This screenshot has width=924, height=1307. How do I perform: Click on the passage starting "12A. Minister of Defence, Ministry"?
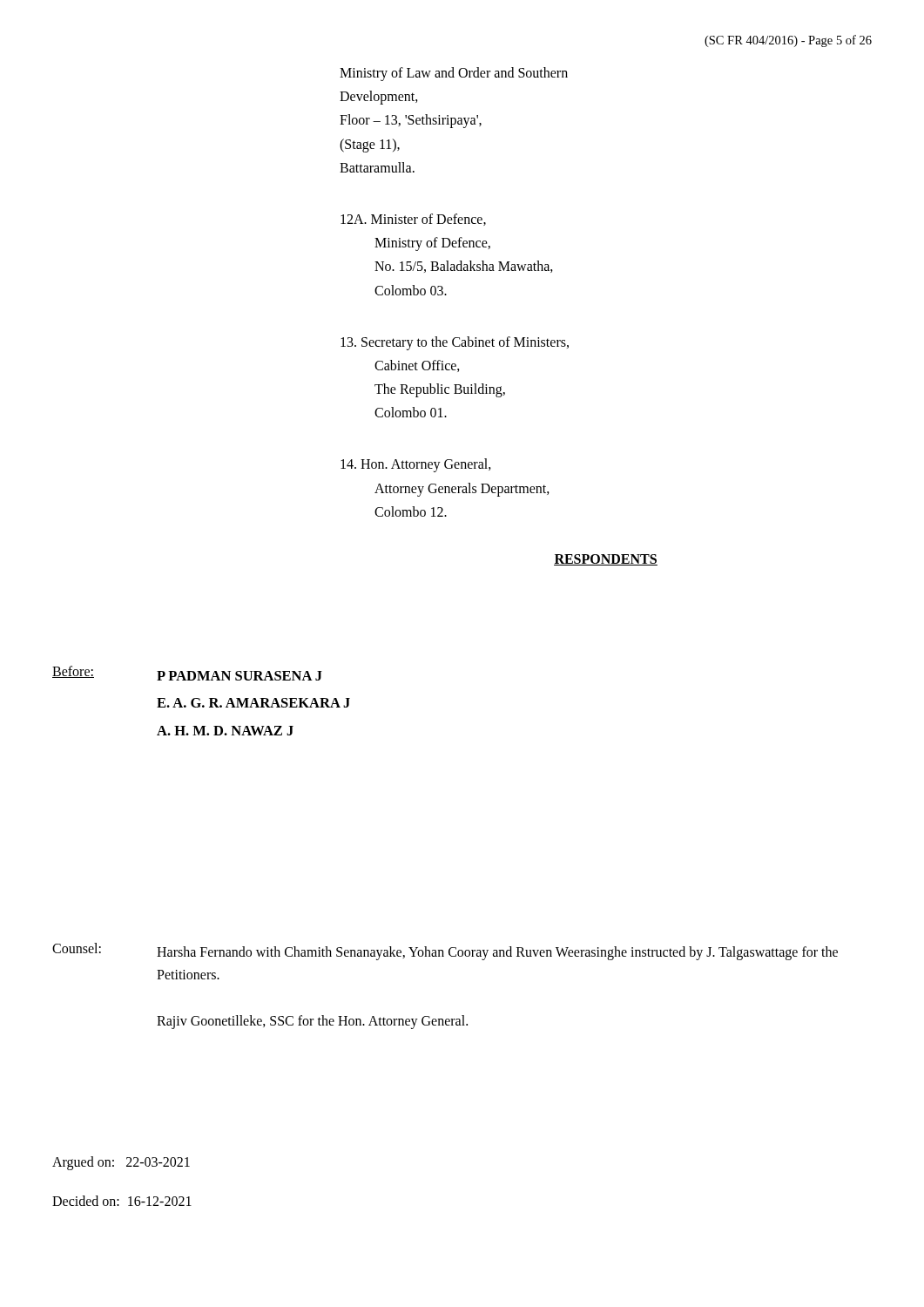pos(413,220)
